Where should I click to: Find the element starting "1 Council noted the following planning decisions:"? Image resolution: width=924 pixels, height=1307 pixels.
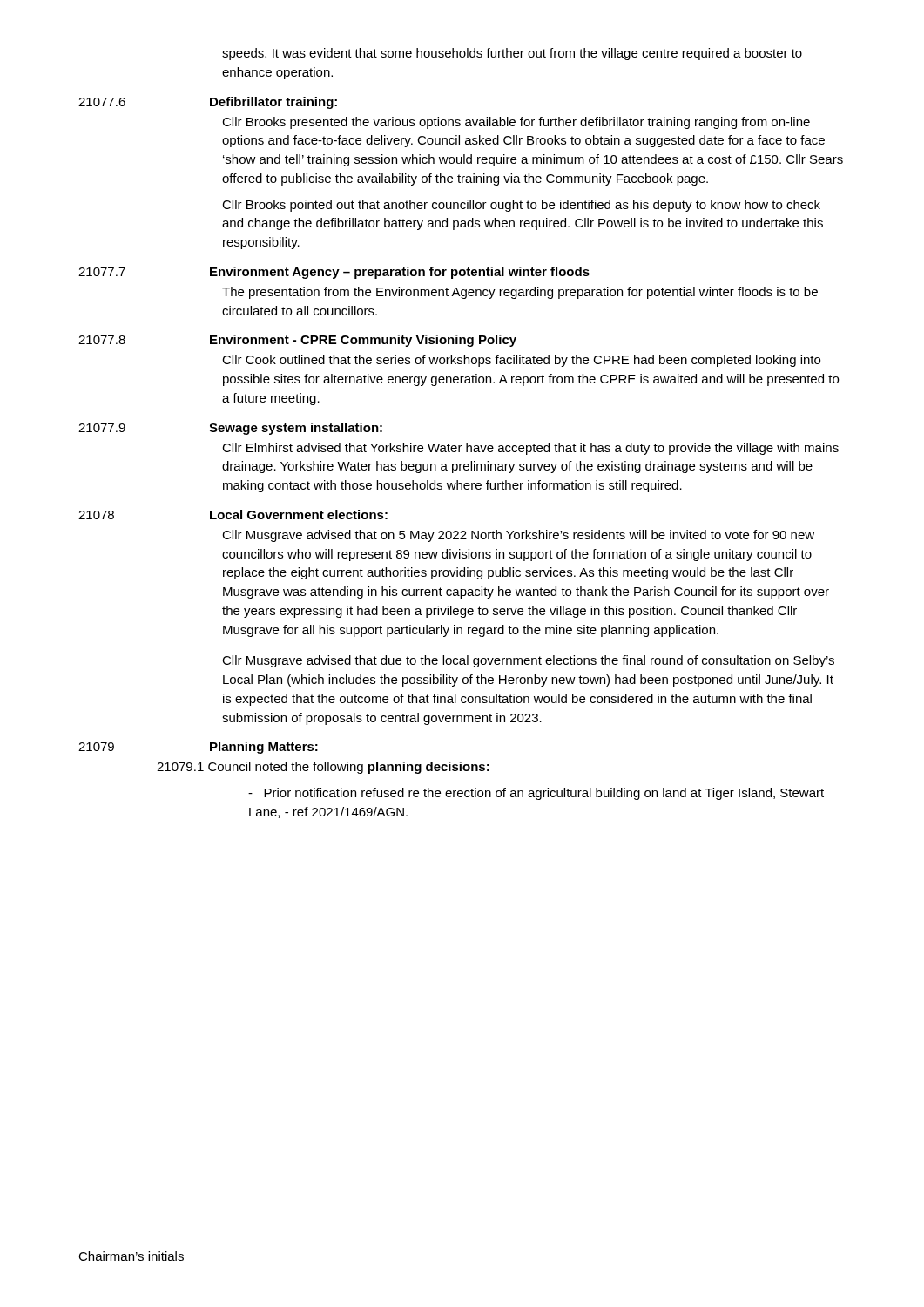(x=323, y=768)
